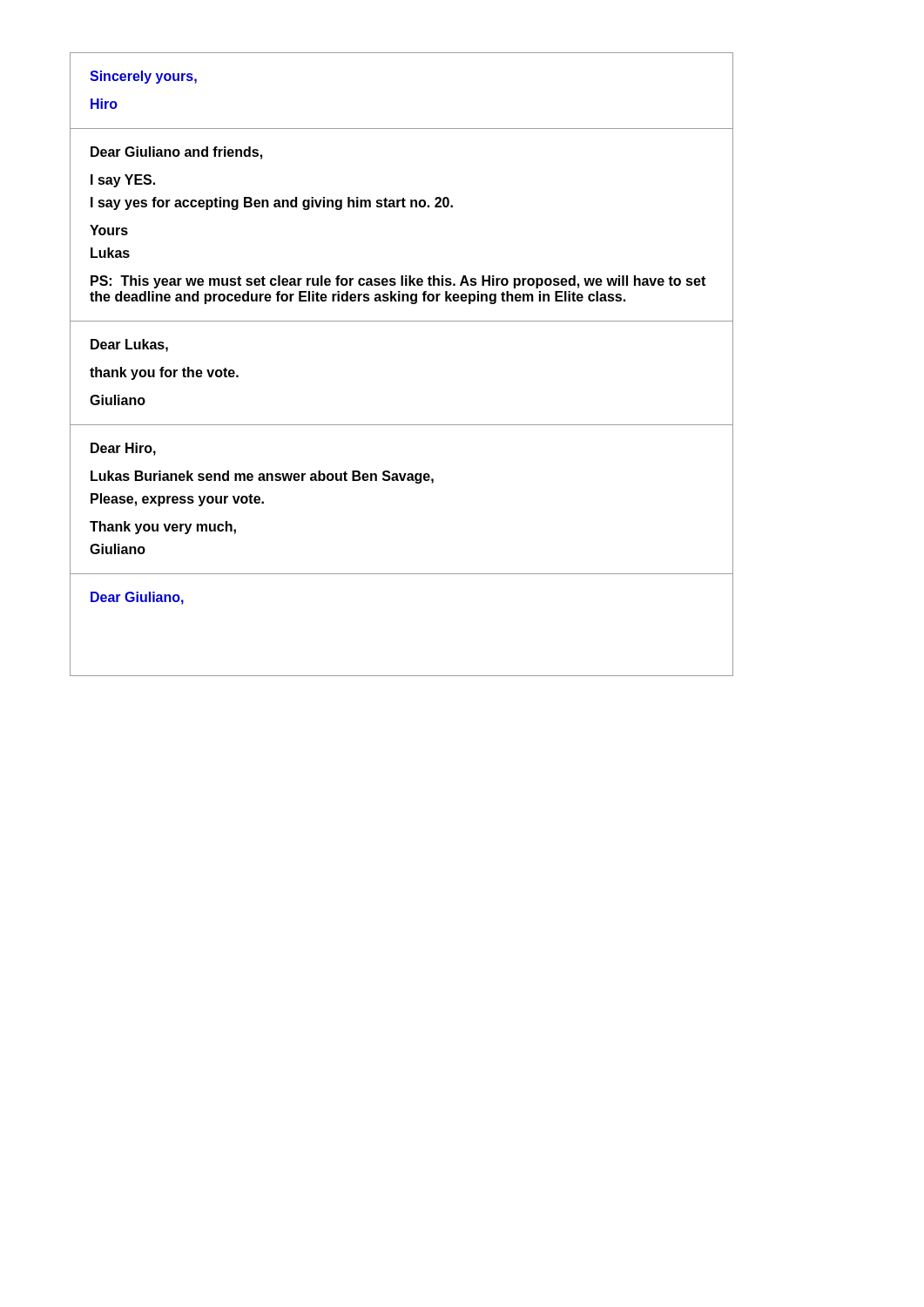
Task: Where is the passage that starts "PS: This year we must set clear rule"?
Action: [x=401, y=289]
